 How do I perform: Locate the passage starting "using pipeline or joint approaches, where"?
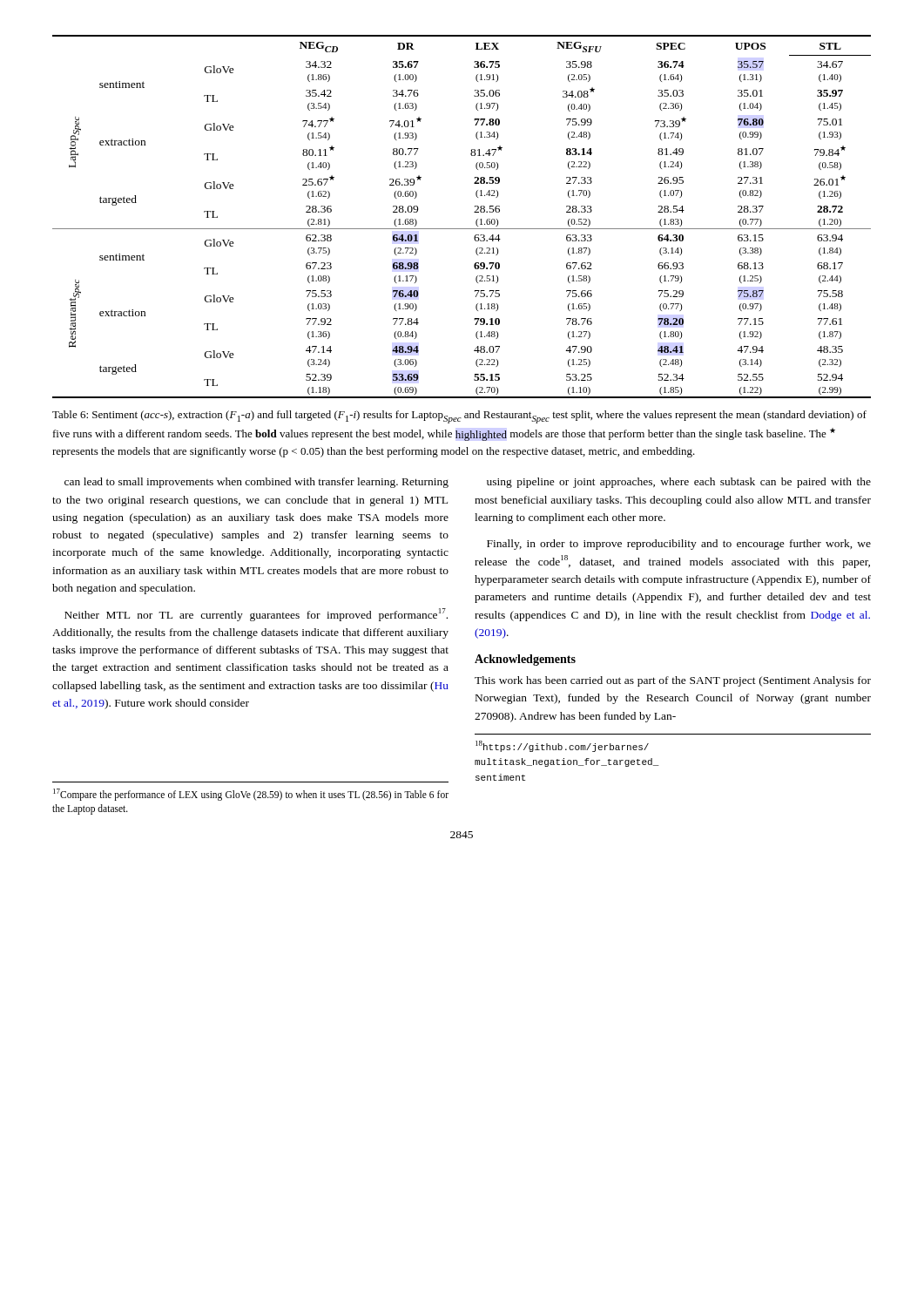(x=673, y=500)
